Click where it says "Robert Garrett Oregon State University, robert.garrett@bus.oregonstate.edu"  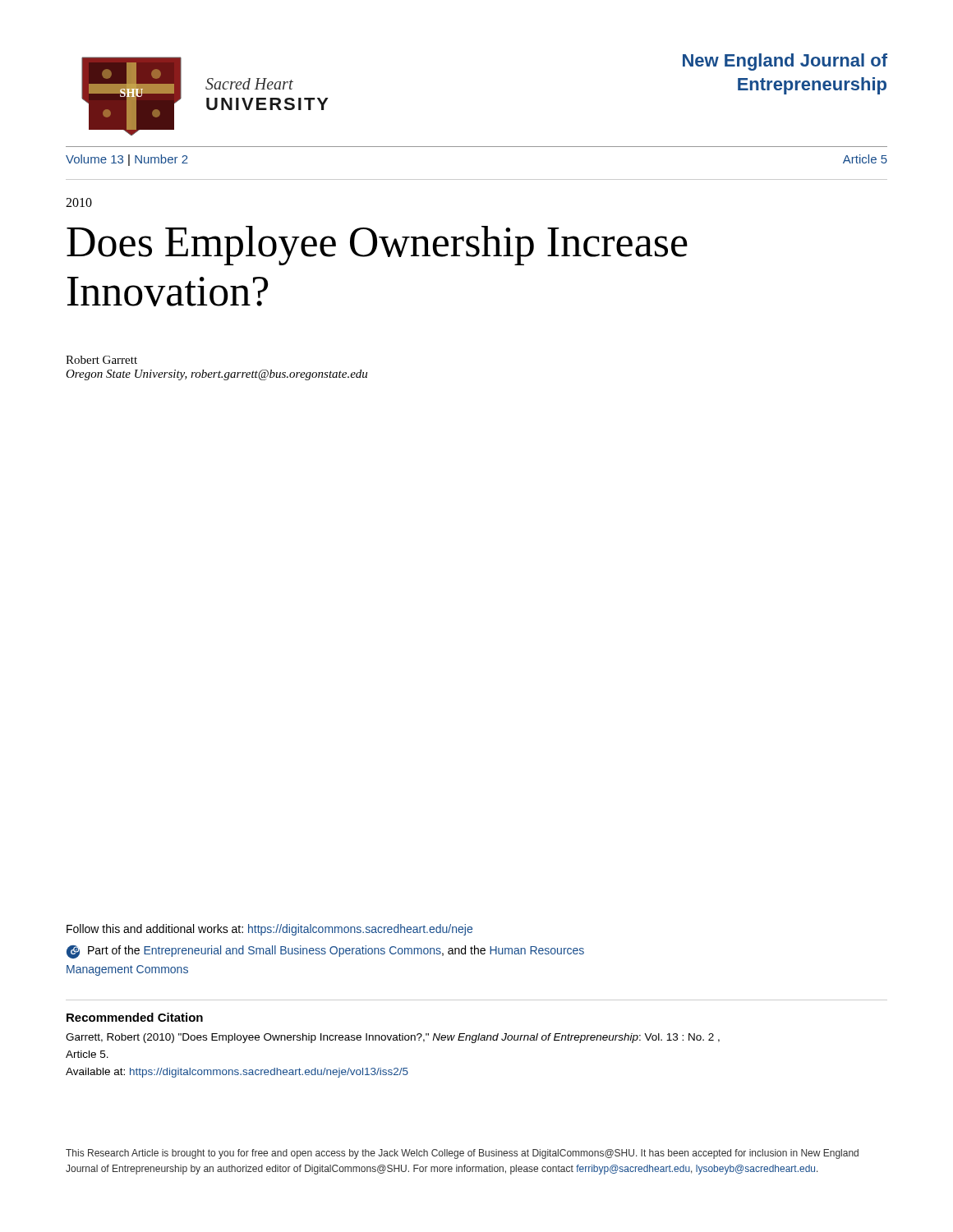click(217, 367)
